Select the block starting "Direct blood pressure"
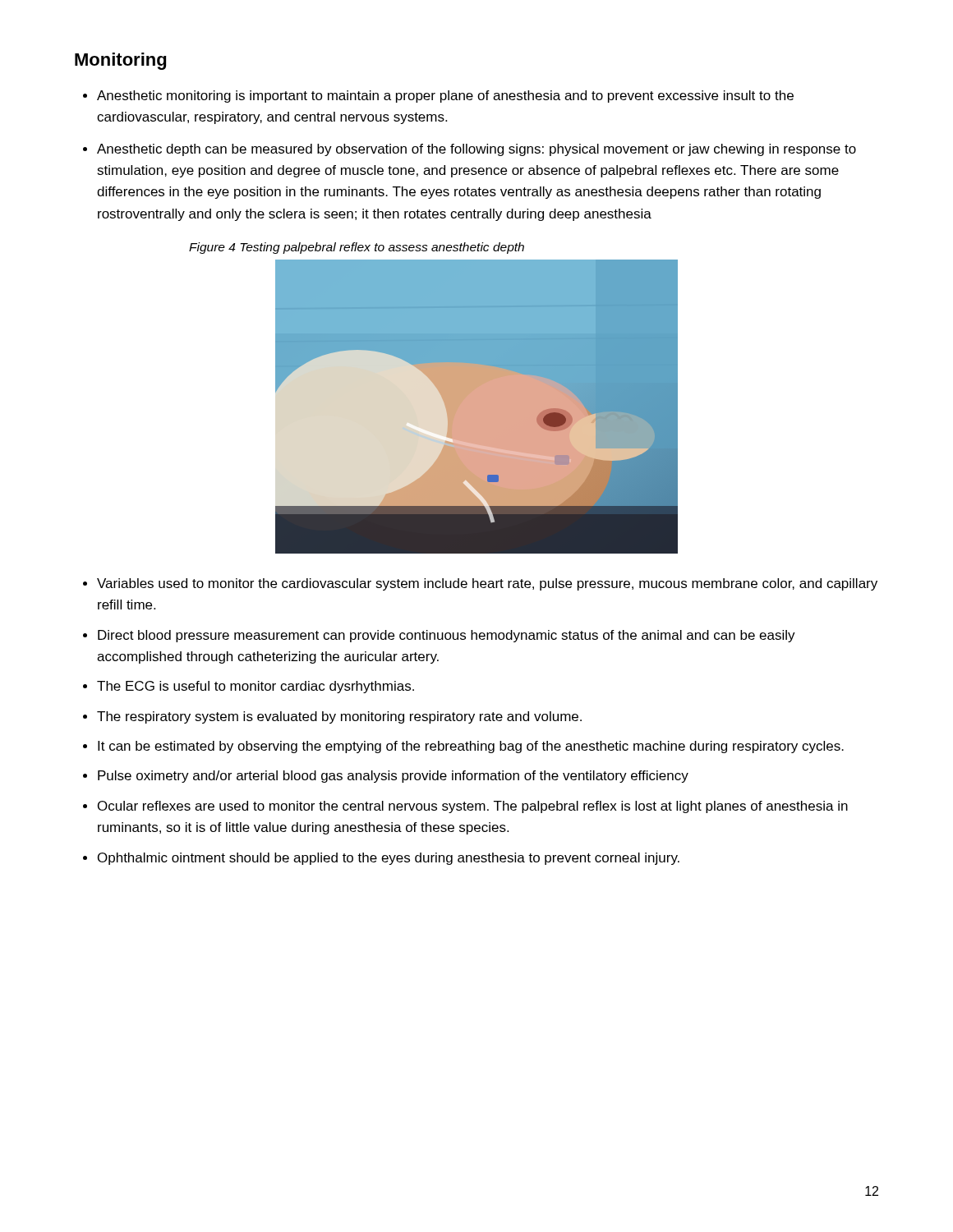The height and width of the screenshot is (1232, 953). click(488, 646)
